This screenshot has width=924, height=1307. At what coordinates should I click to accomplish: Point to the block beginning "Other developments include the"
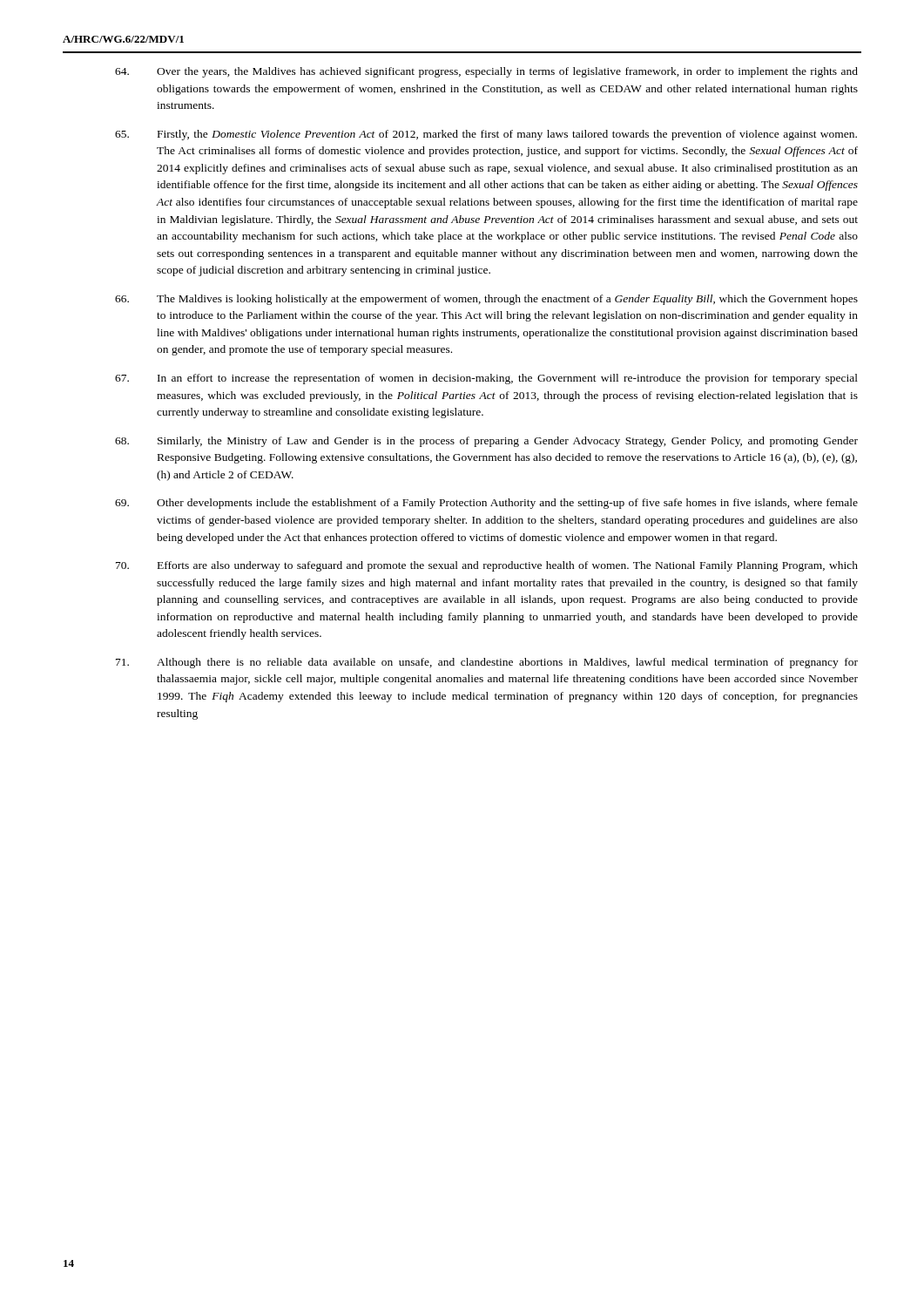(x=486, y=520)
